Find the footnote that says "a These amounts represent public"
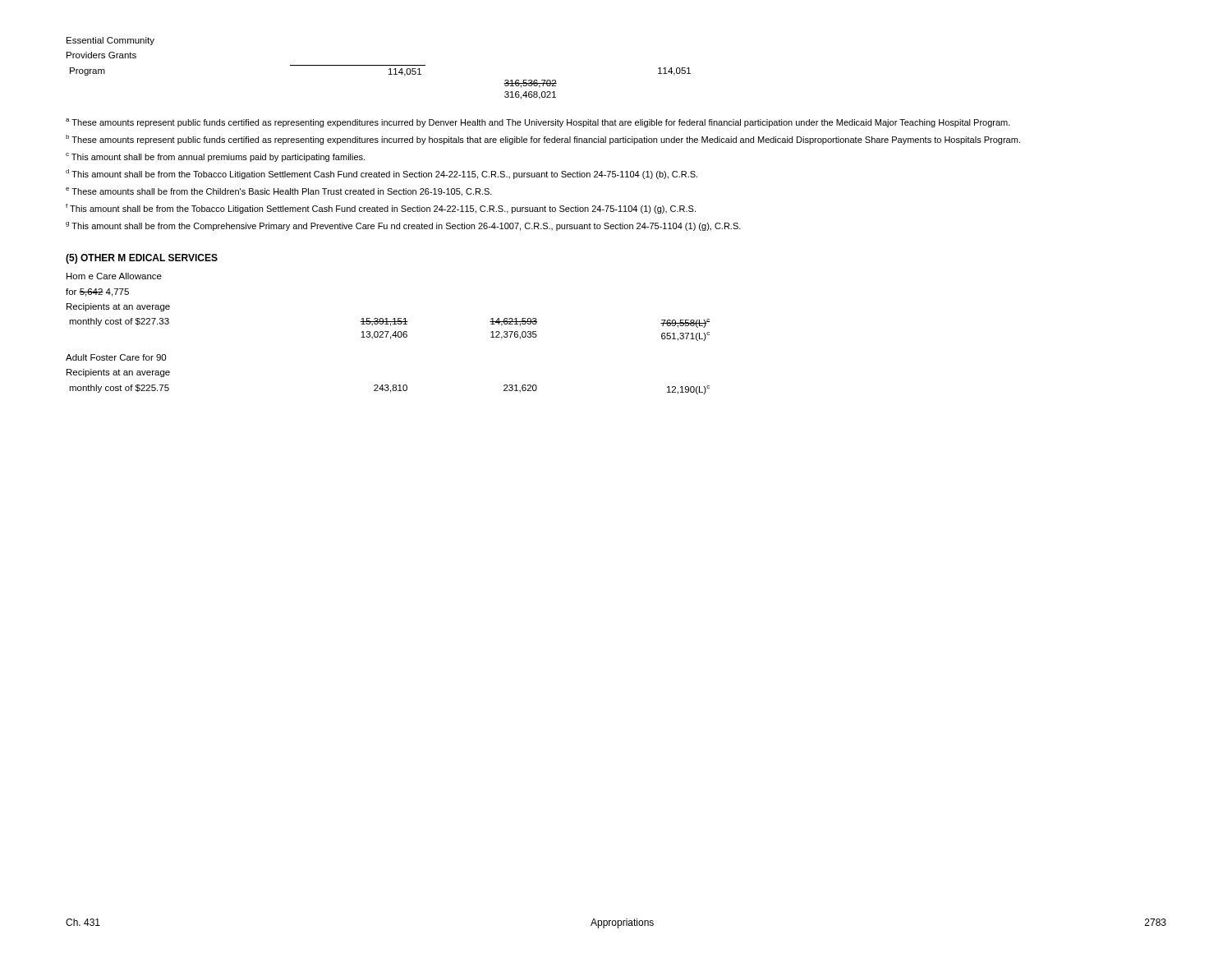This screenshot has height=953, width=1232. click(x=538, y=121)
